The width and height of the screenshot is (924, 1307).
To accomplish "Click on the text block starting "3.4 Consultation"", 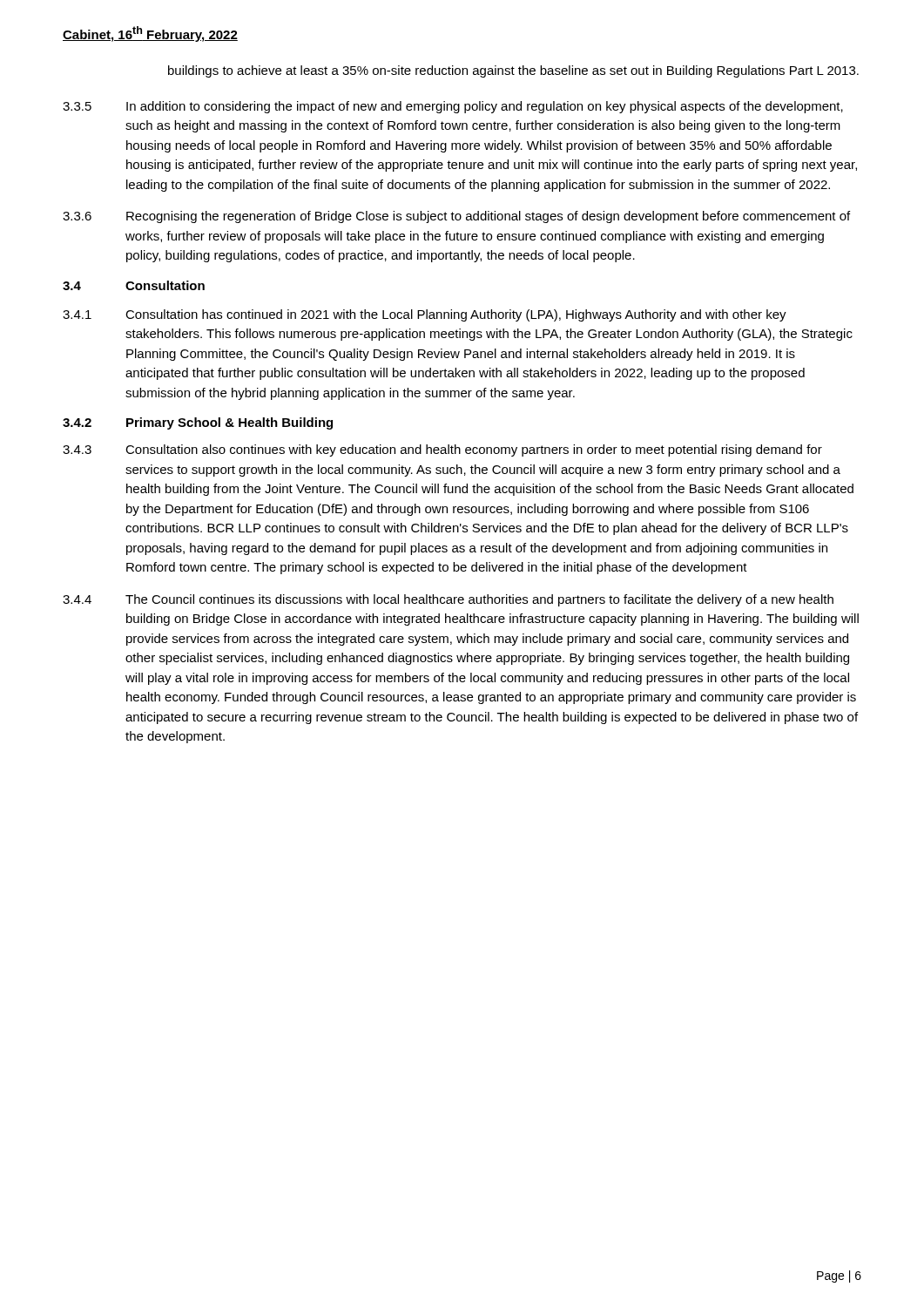I will [134, 285].
